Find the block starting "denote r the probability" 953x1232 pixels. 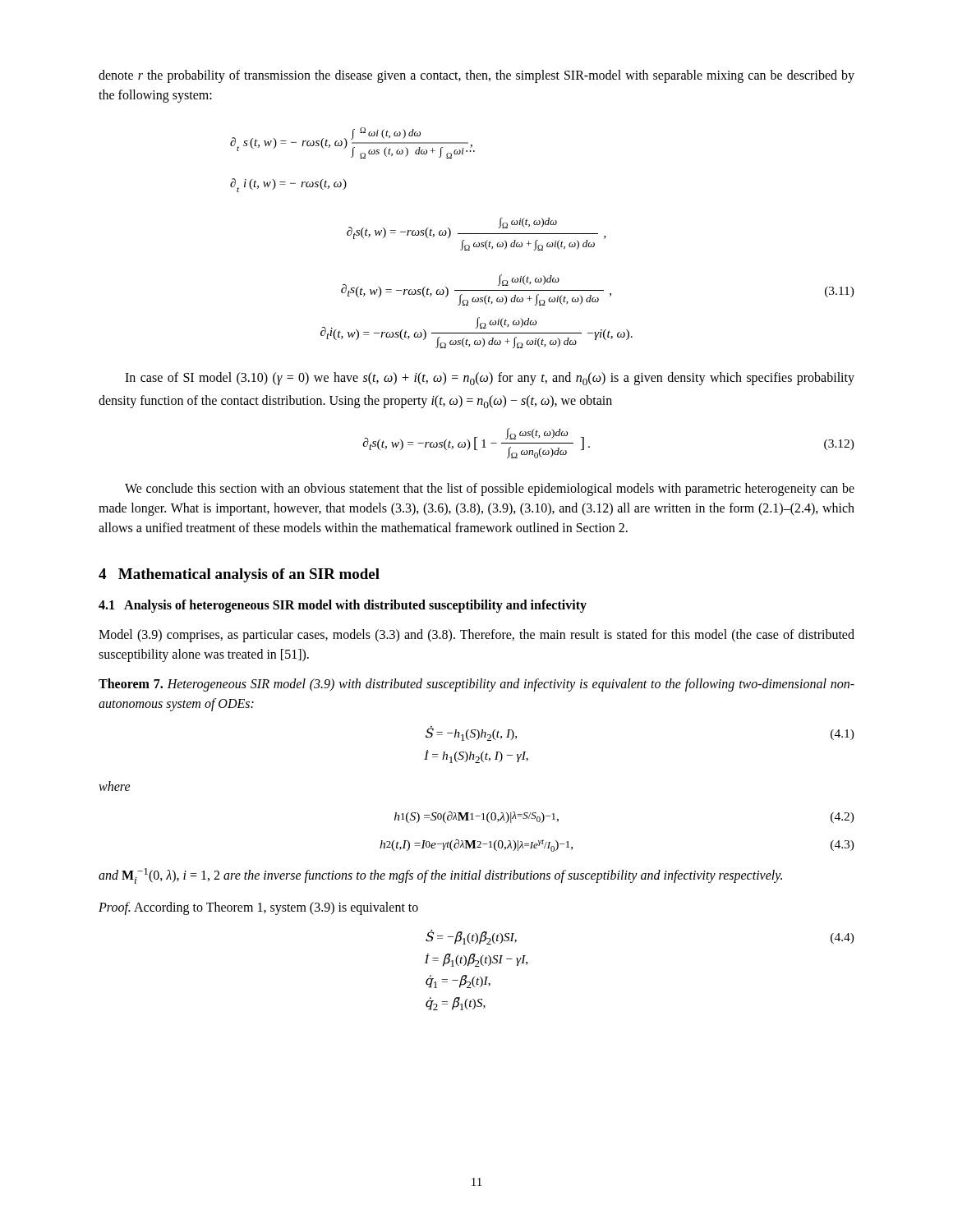(x=476, y=85)
